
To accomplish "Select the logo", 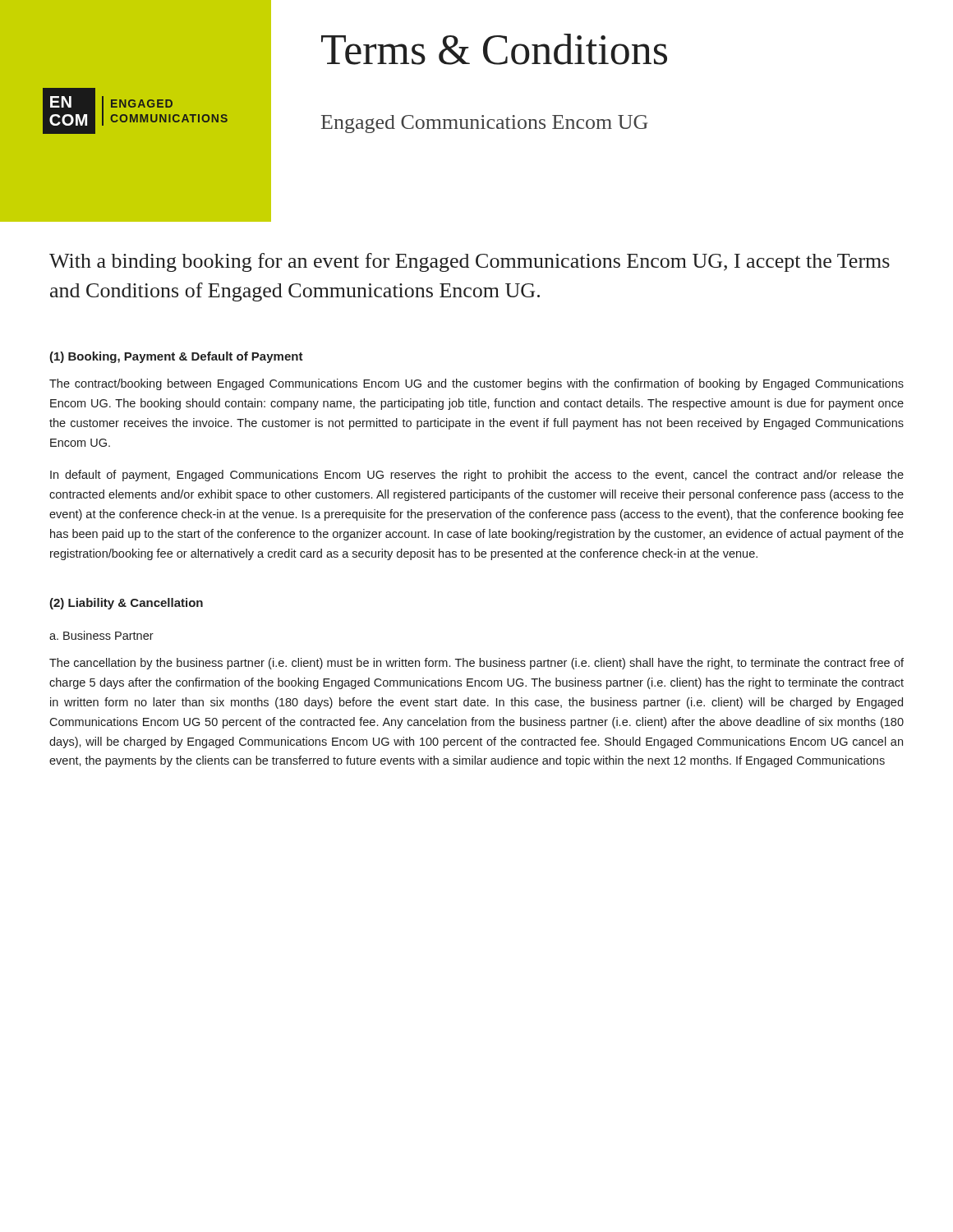I will coord(136,111).
